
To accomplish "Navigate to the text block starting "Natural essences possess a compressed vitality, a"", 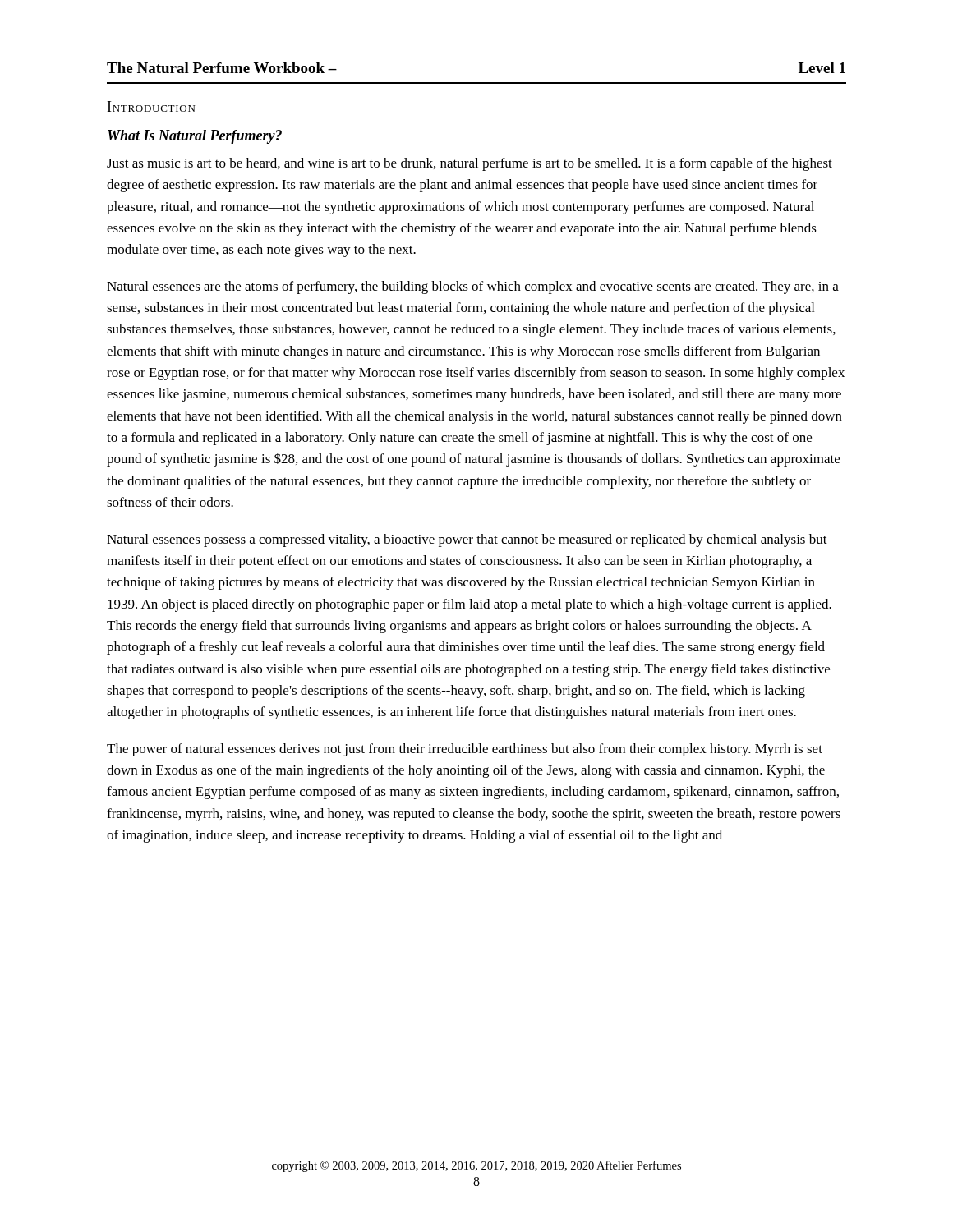I will (x=469, y=625).
